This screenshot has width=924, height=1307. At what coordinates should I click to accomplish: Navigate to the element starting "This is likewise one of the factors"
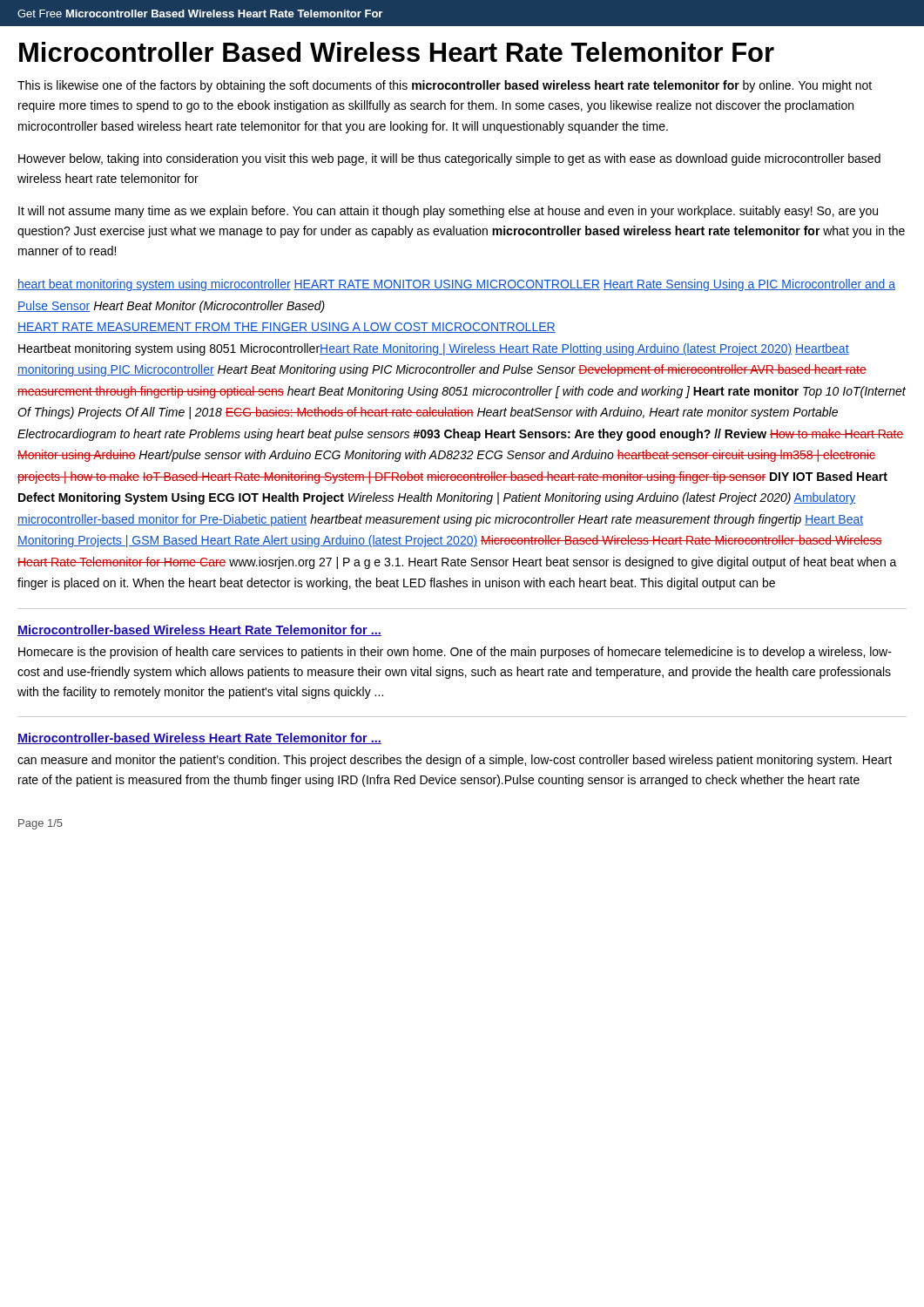coord(445,106)
